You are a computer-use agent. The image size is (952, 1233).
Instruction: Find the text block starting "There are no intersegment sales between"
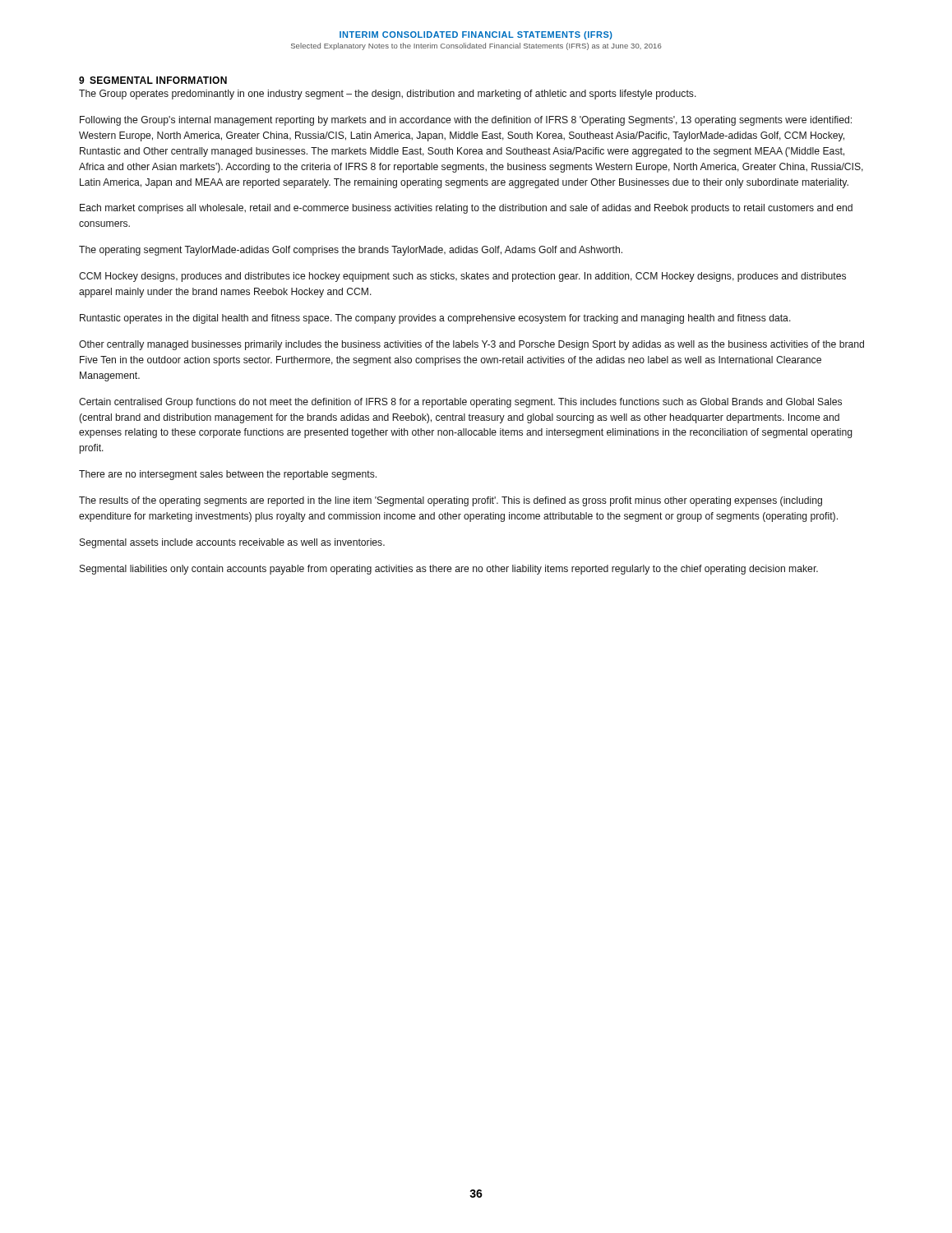228,474
